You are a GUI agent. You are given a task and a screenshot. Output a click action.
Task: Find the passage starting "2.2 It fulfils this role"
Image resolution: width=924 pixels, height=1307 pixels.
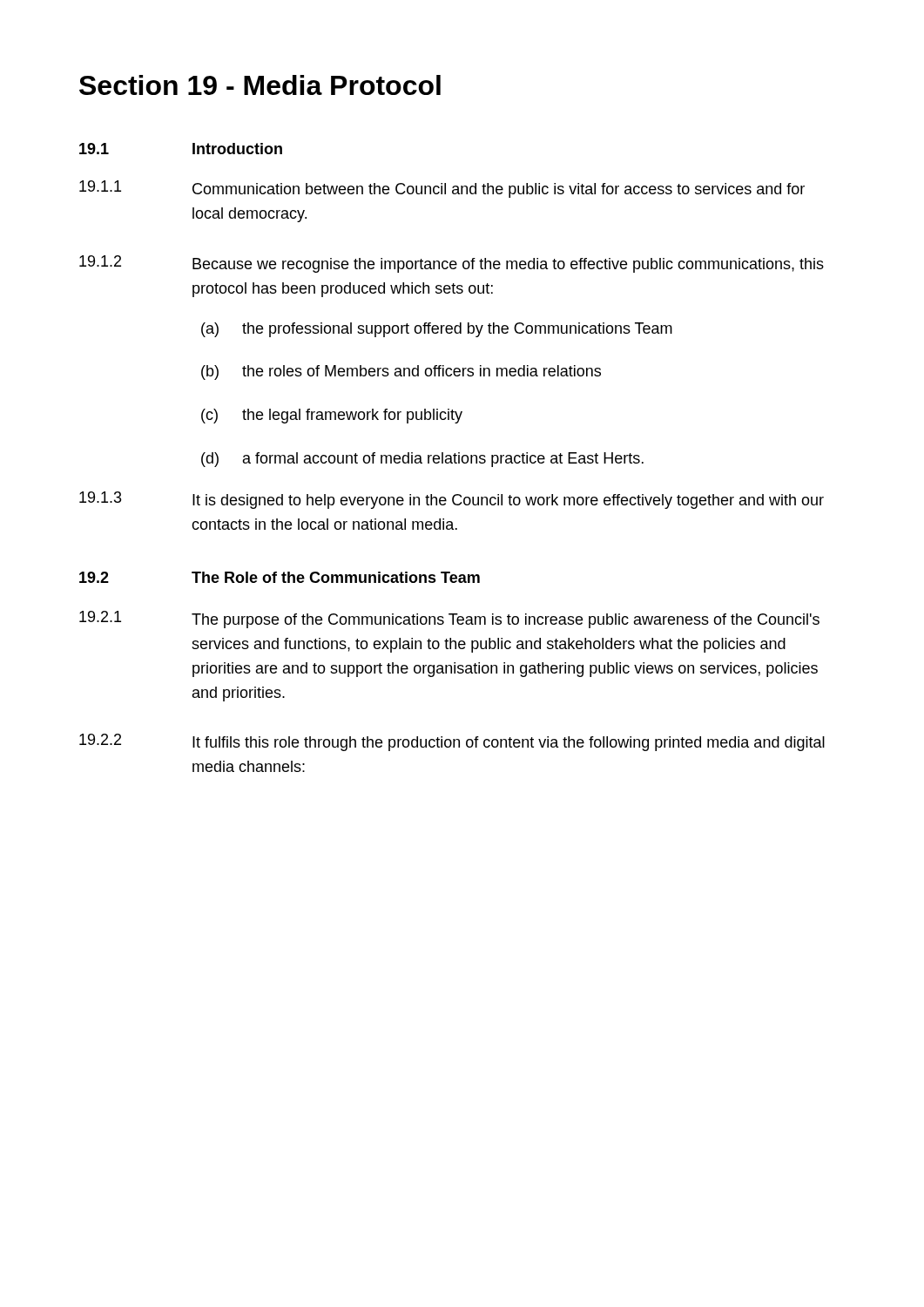pos(458,756)
